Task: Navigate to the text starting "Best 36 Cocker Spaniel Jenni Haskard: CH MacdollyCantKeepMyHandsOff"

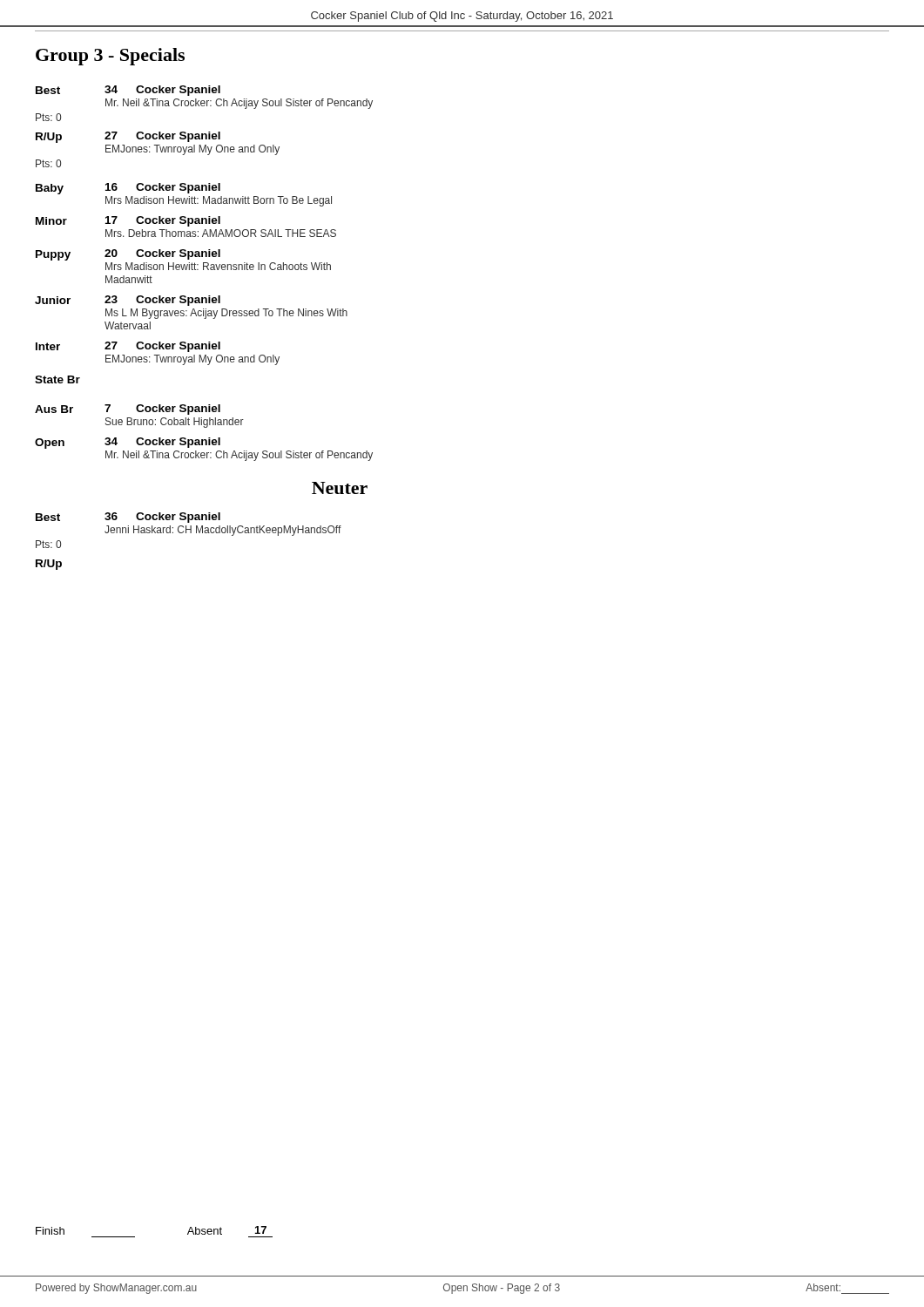Action: [340, 523]
